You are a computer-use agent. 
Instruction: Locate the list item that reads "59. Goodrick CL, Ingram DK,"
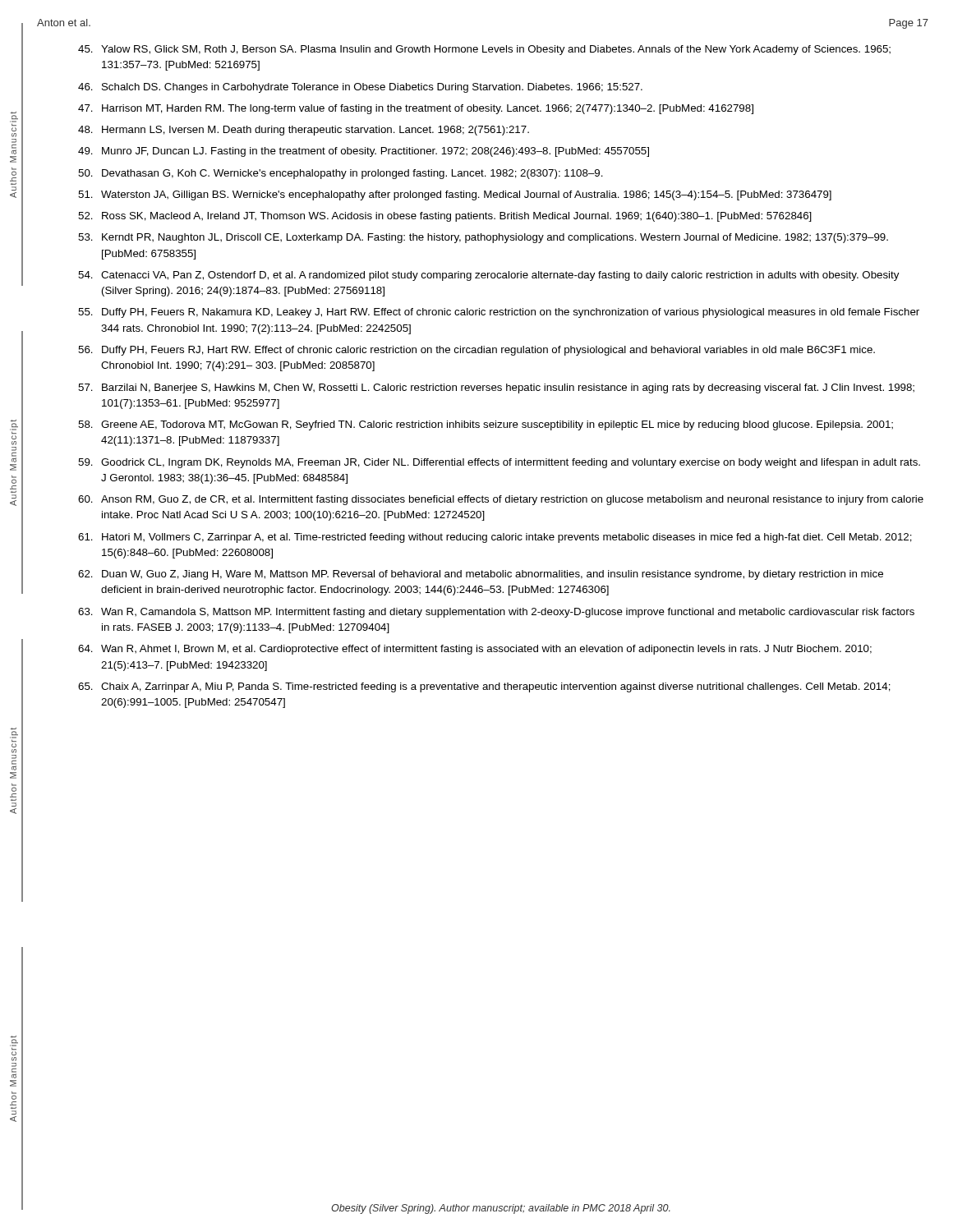pyautogui.click(x=501, y=470)
